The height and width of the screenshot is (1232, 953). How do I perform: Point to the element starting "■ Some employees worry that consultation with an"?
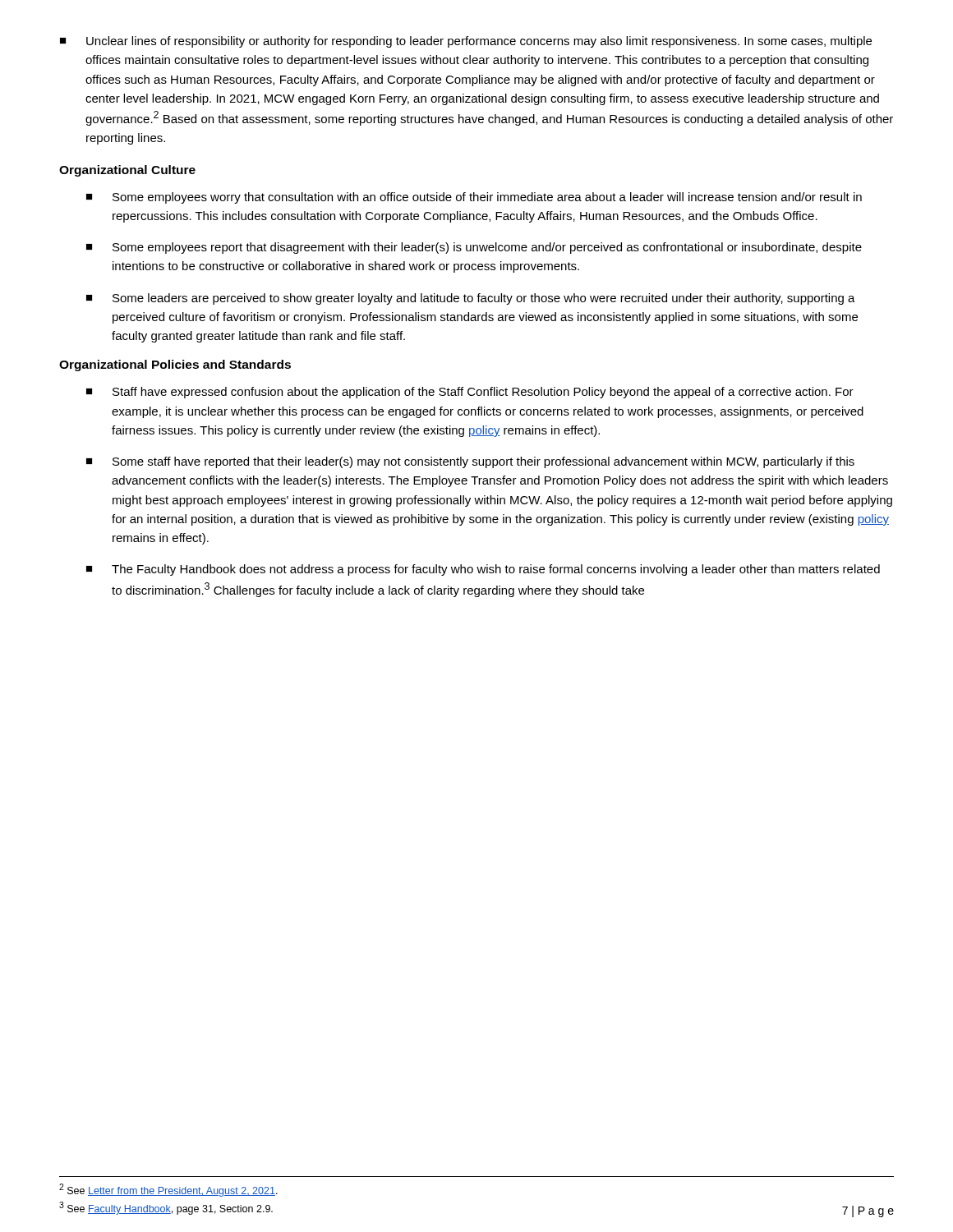coord(490,206)
